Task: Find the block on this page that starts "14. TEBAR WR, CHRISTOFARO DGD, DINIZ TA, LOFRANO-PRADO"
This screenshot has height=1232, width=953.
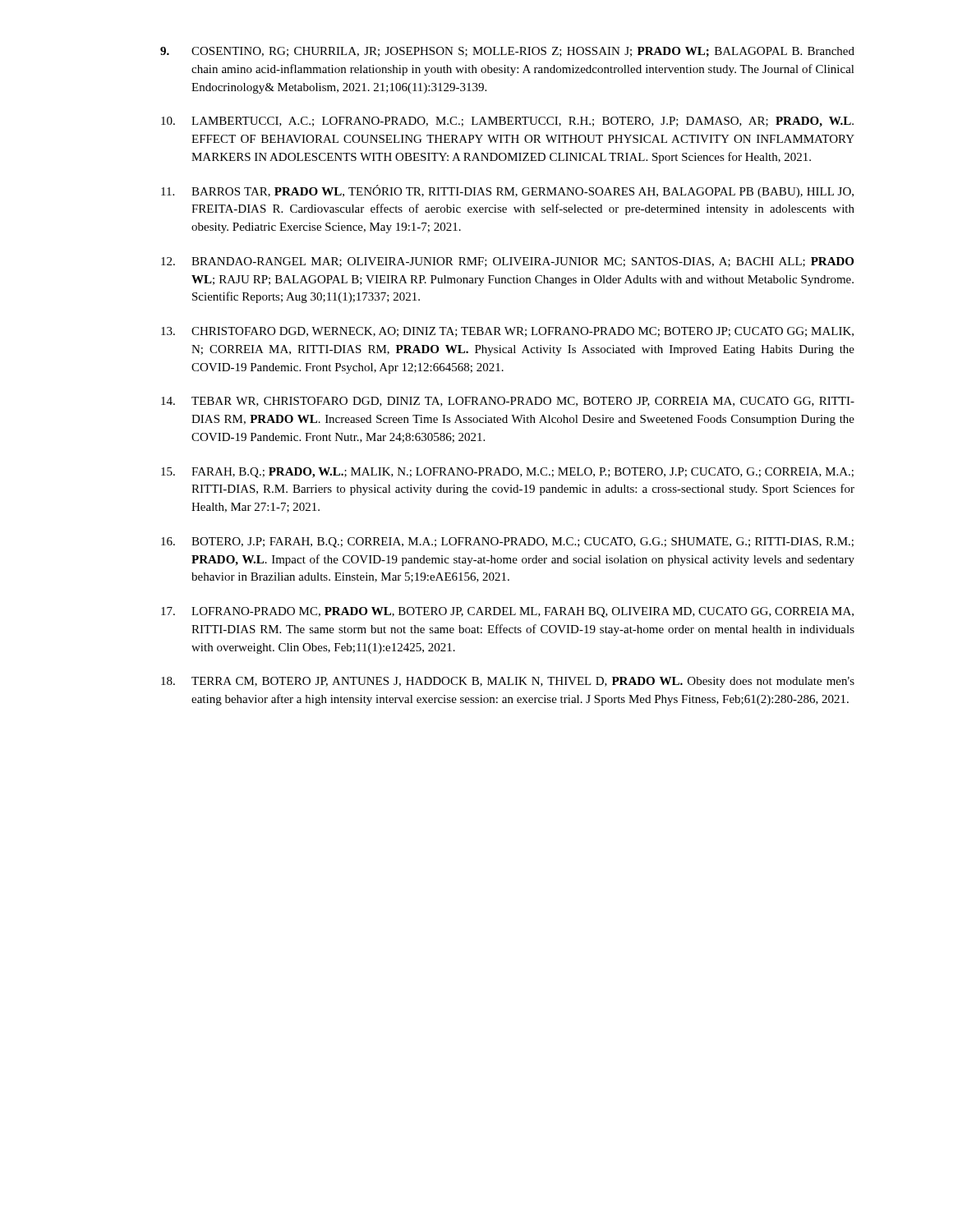Action: tap(507, 420)
